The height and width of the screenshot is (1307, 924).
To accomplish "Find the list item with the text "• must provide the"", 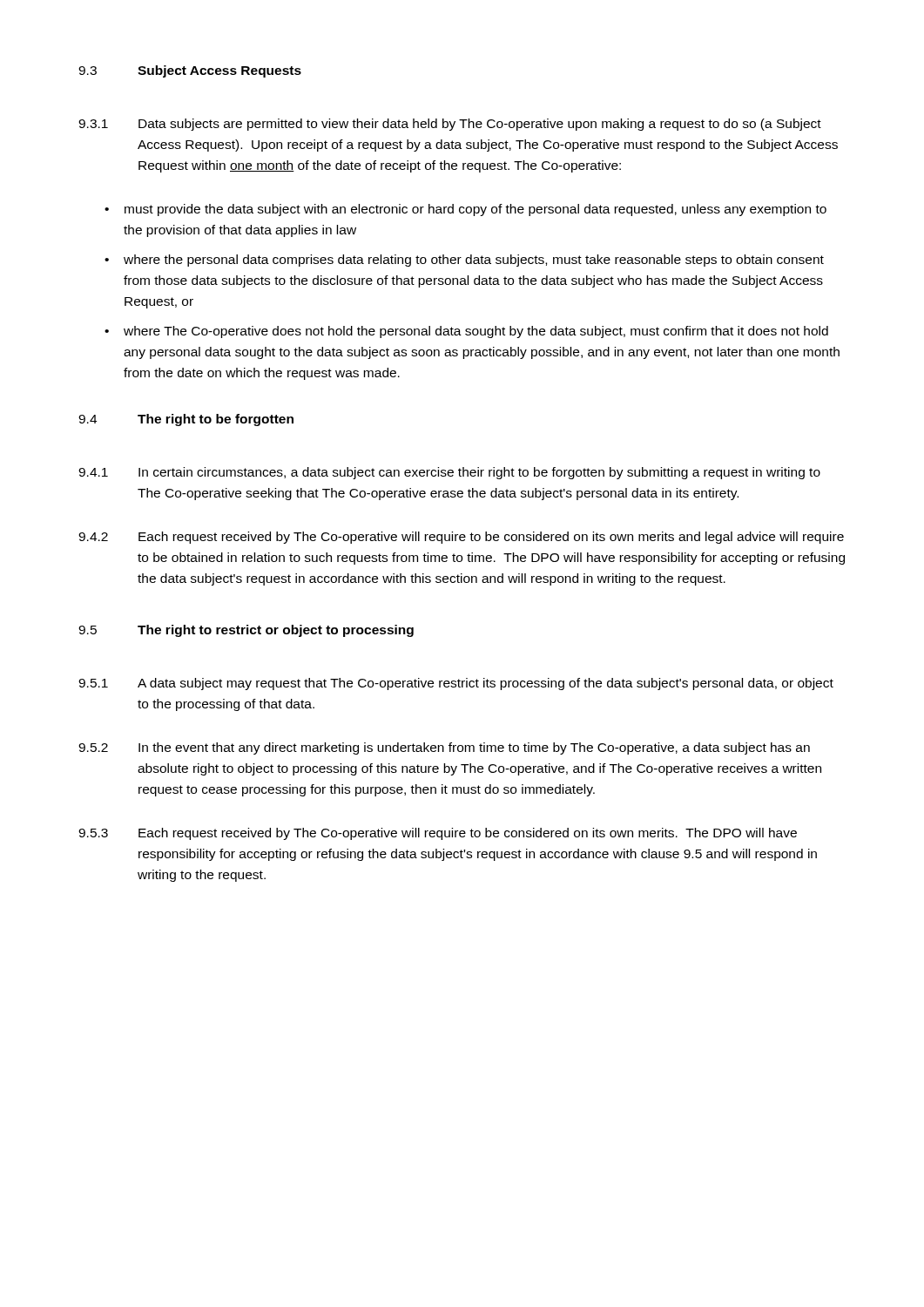I will (x=475, y=220).
